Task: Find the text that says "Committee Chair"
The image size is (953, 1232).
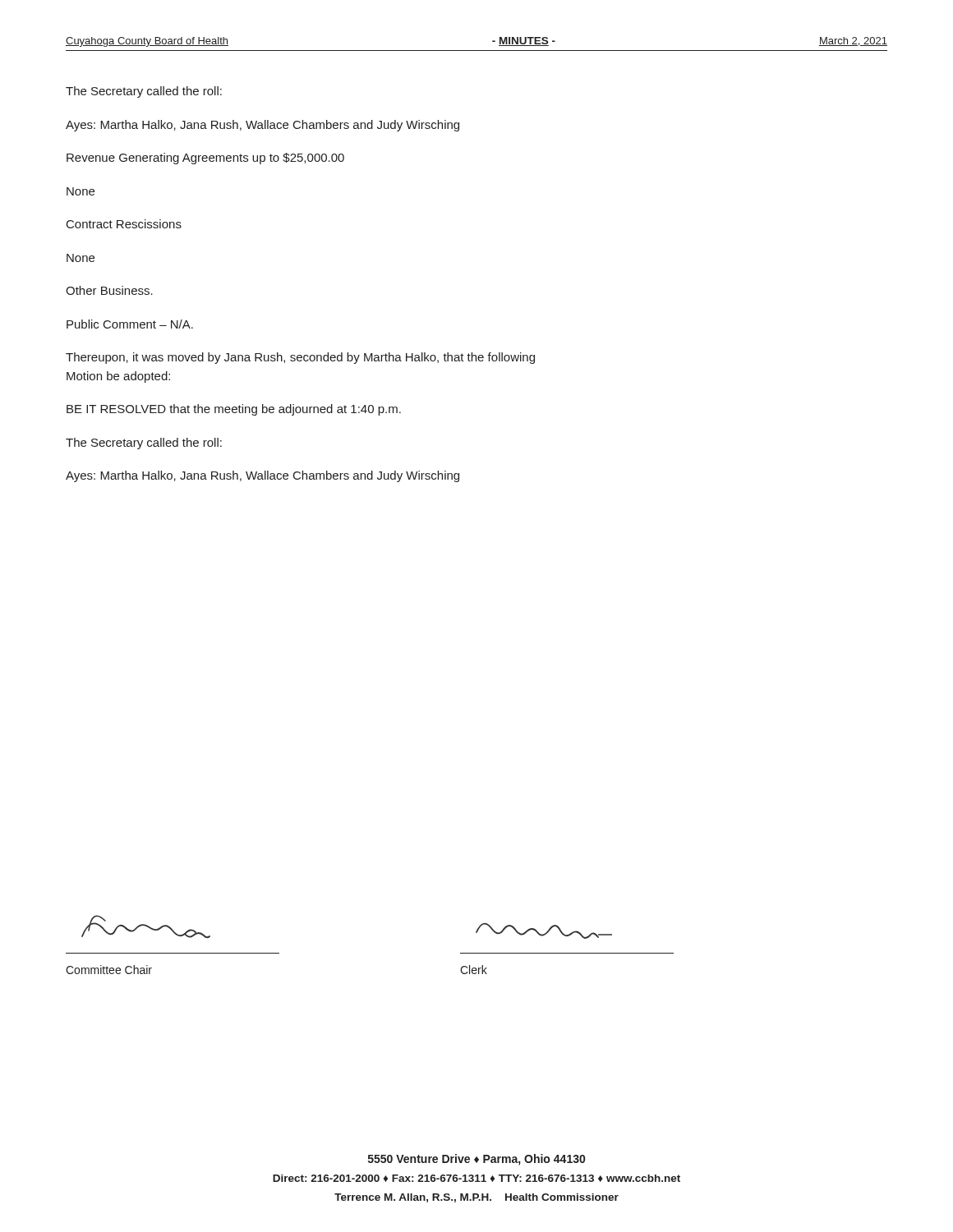Action: pyautogui.click(x=109, y=970)
